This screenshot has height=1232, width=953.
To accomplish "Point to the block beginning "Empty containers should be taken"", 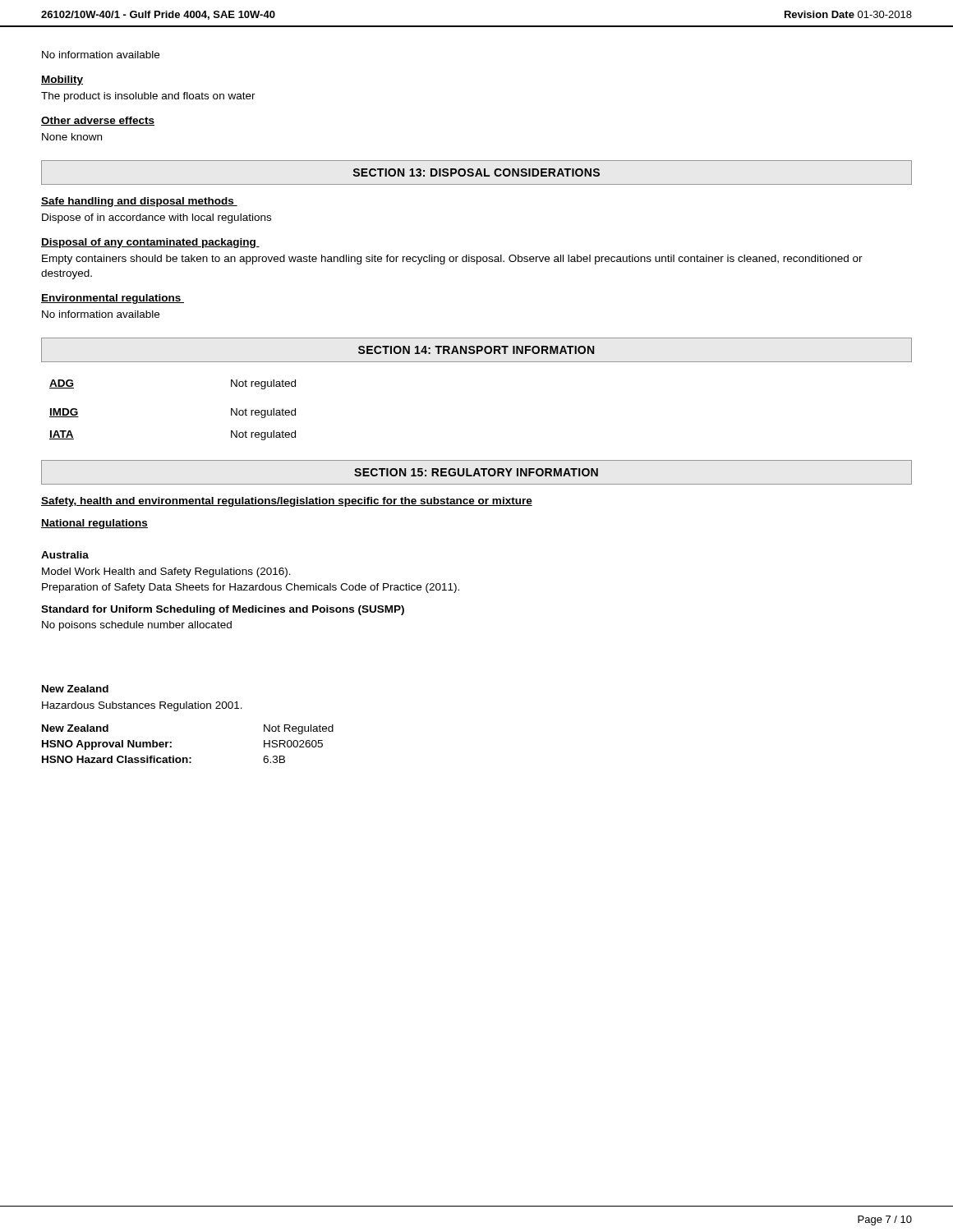I will (x=452, y=266).
